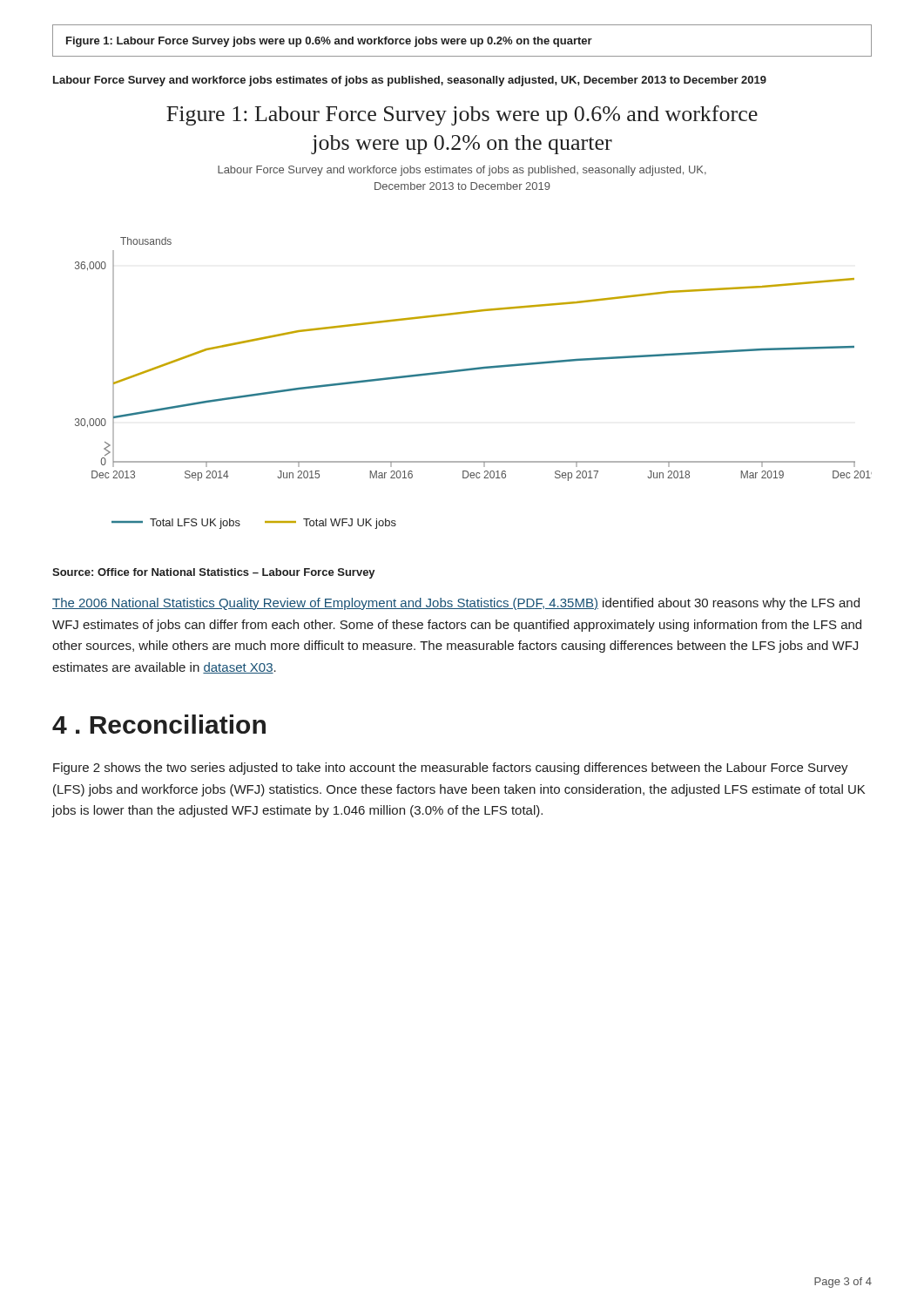The image size is (924, 1307).
Task: Locate the line chart
Action: pos(462,363)
